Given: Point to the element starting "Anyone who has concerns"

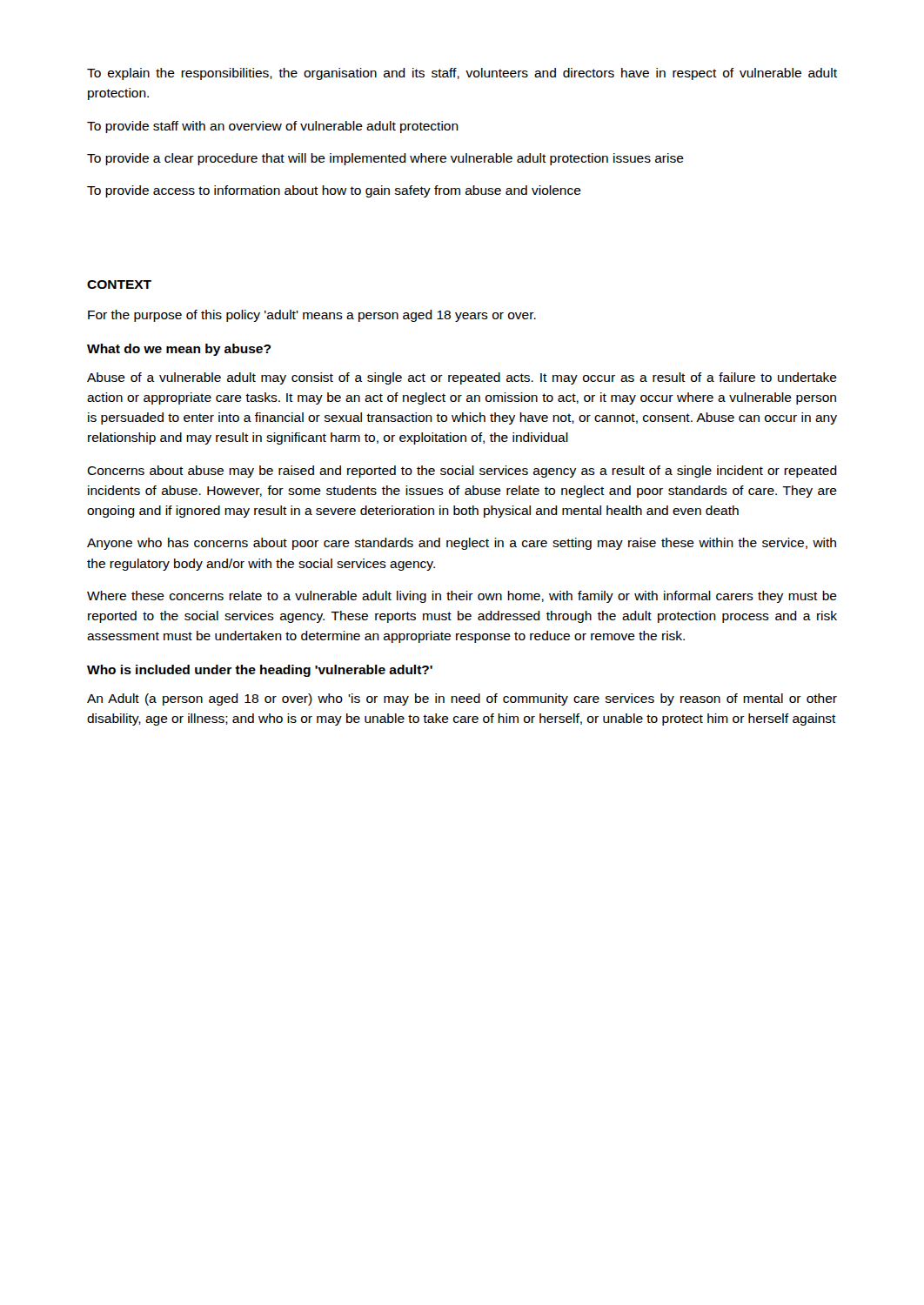Looking at the screenshot, I should click(x=462, y=553).
